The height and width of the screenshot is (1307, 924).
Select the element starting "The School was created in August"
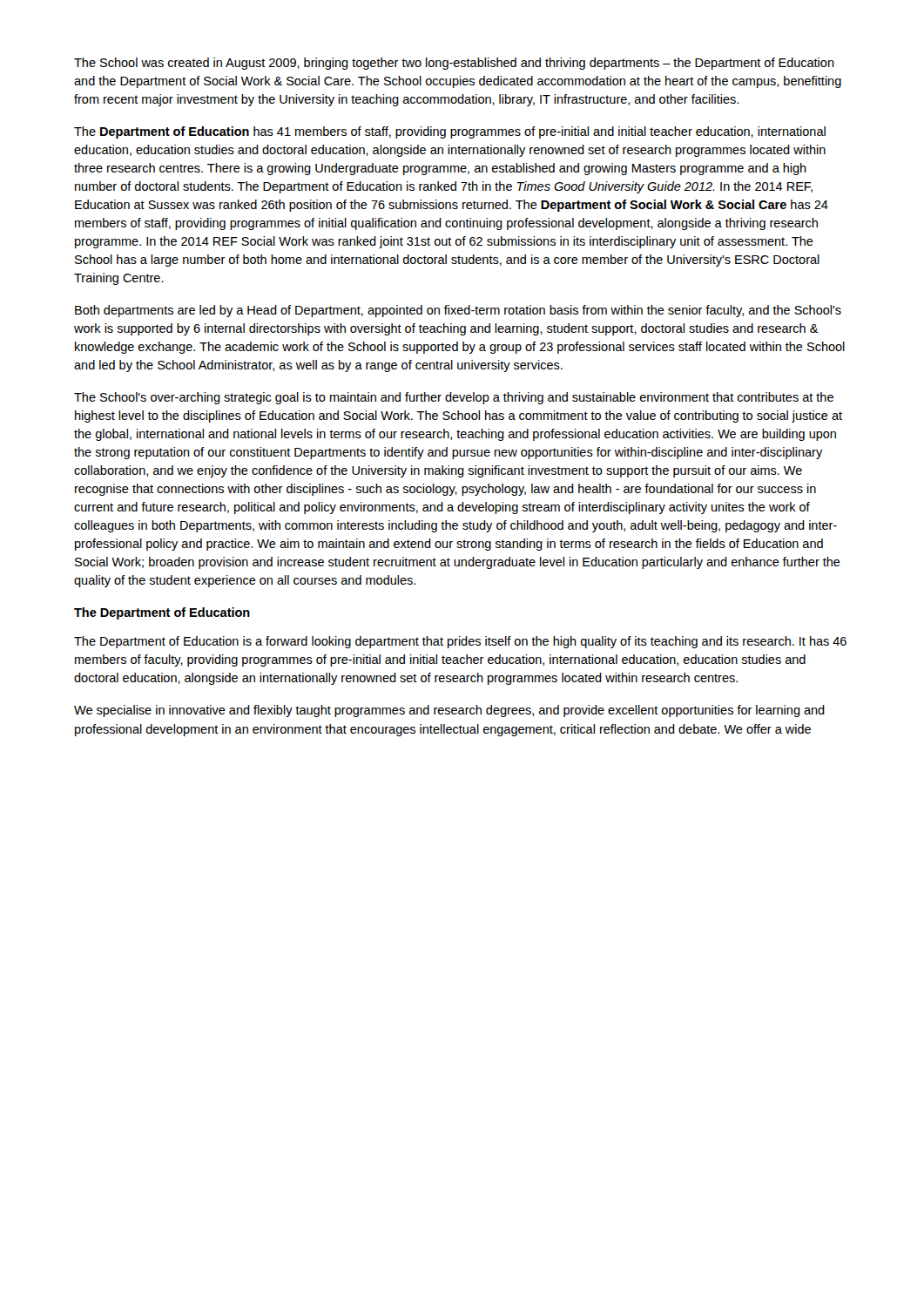(x=458, y=81)
